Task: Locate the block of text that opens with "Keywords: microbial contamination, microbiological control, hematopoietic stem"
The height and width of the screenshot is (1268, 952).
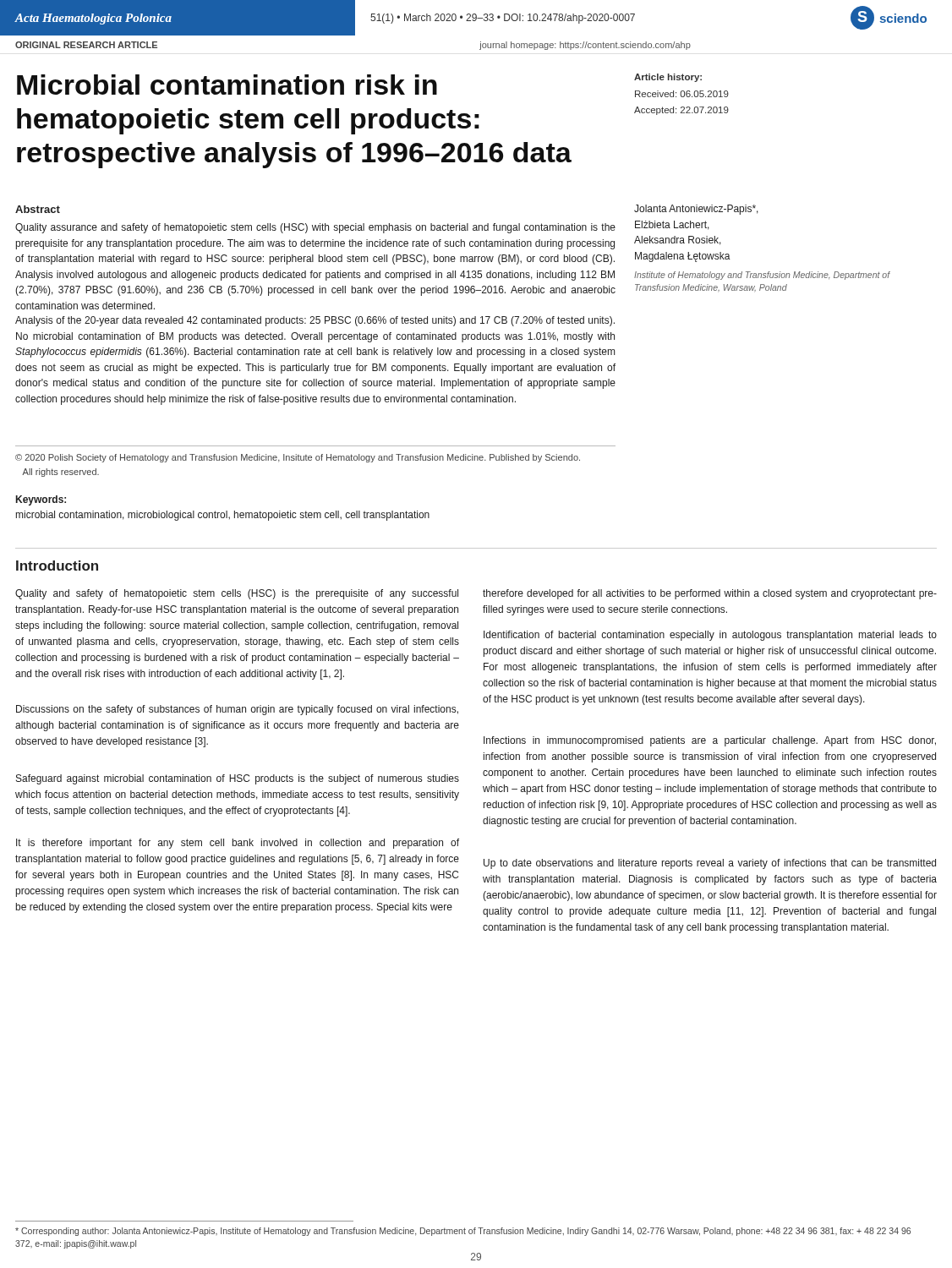Action: point(222,507)
